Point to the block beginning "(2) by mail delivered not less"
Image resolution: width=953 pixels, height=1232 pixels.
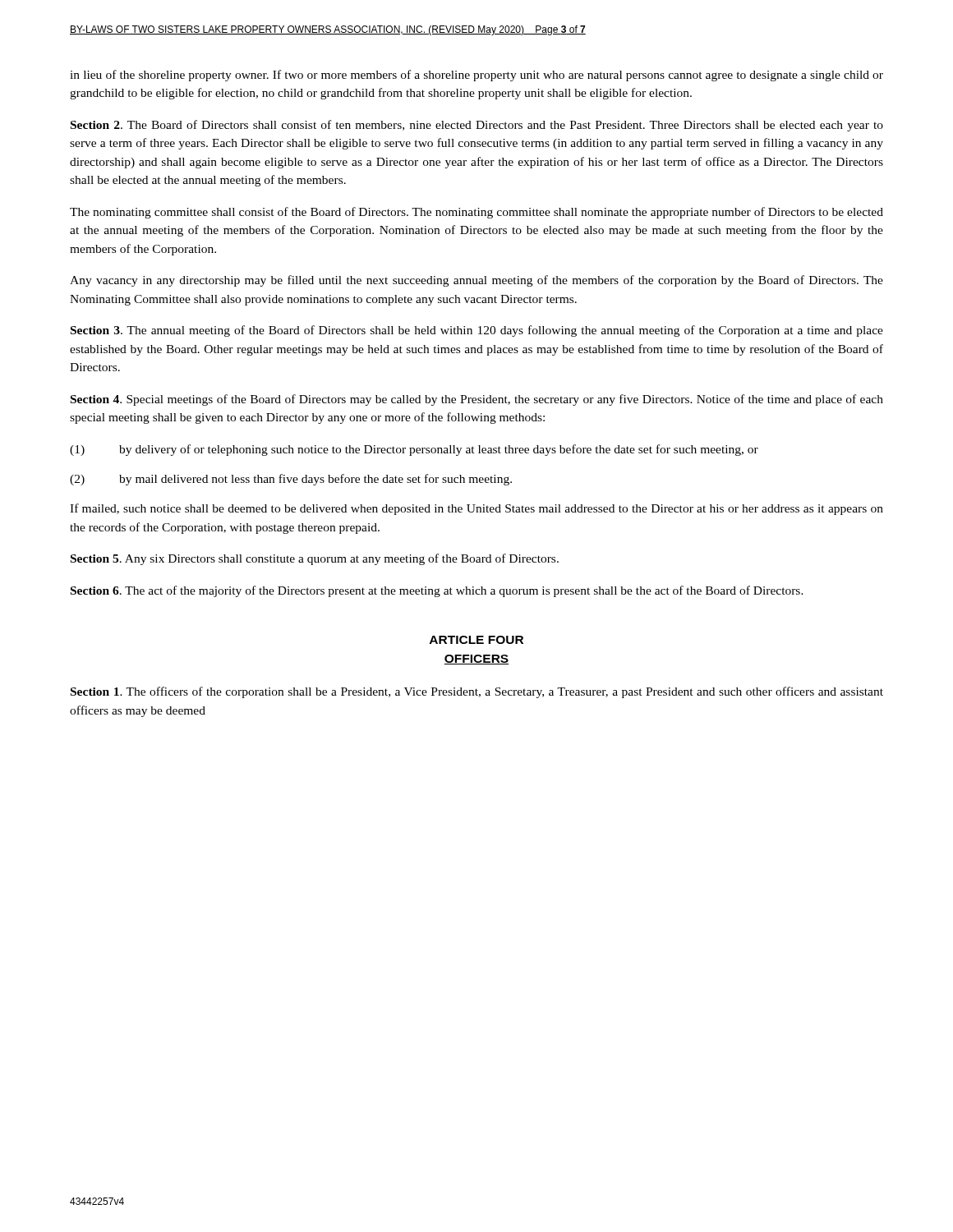(476, 479)
